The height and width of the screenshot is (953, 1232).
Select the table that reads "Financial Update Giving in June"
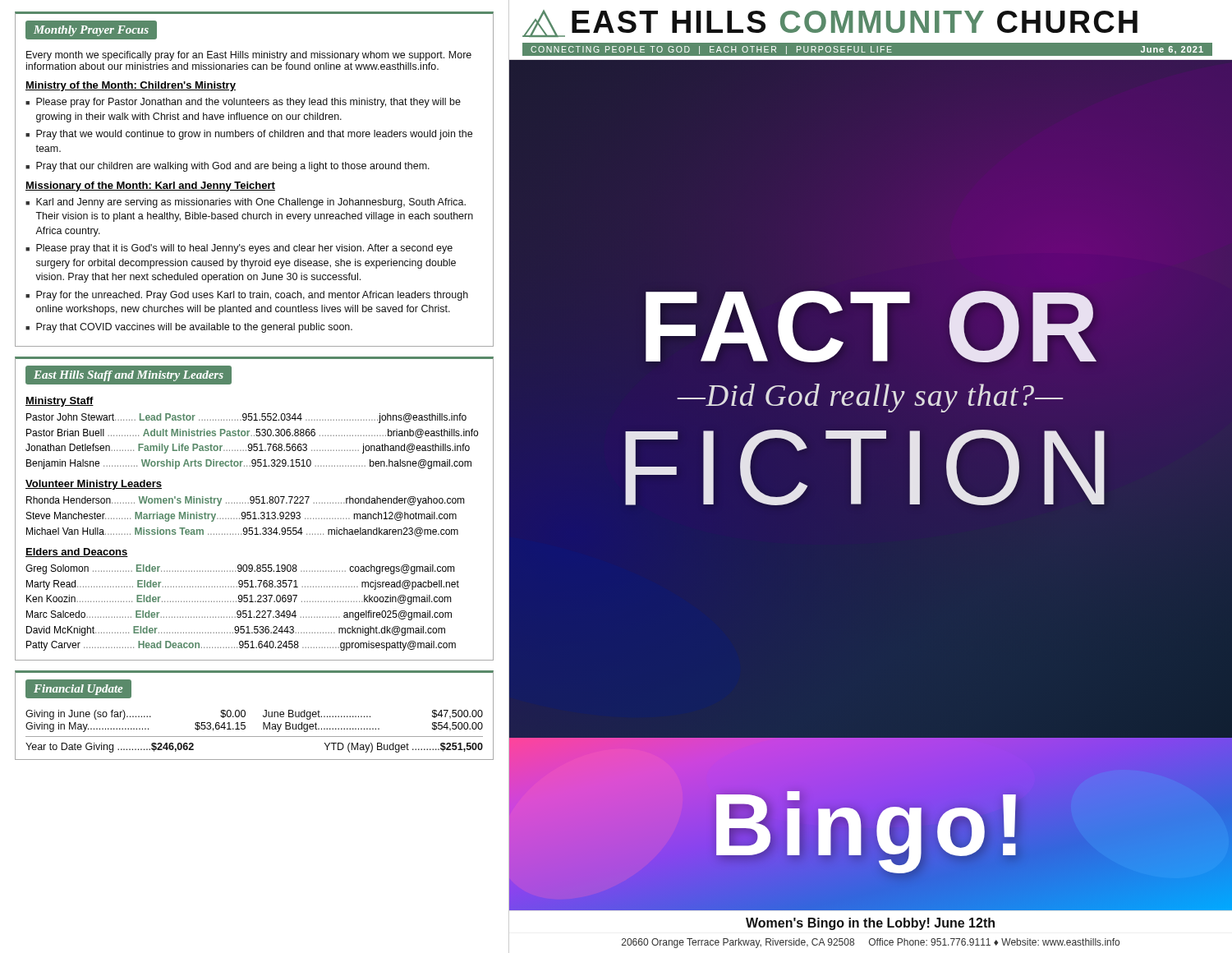[x=254, y=715]
